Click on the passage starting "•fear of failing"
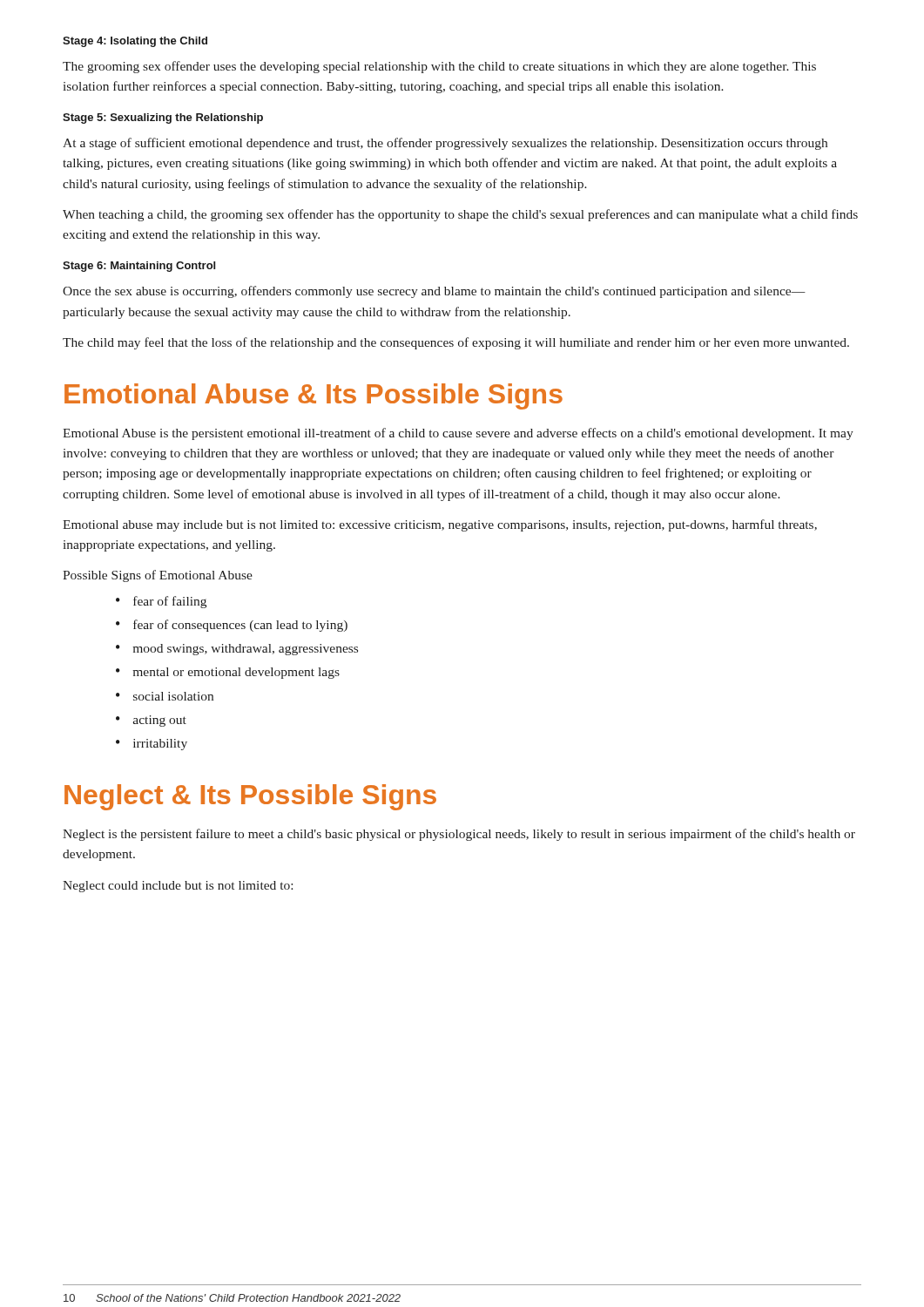This screenshot has width=924, height=1307. point(161,601)
